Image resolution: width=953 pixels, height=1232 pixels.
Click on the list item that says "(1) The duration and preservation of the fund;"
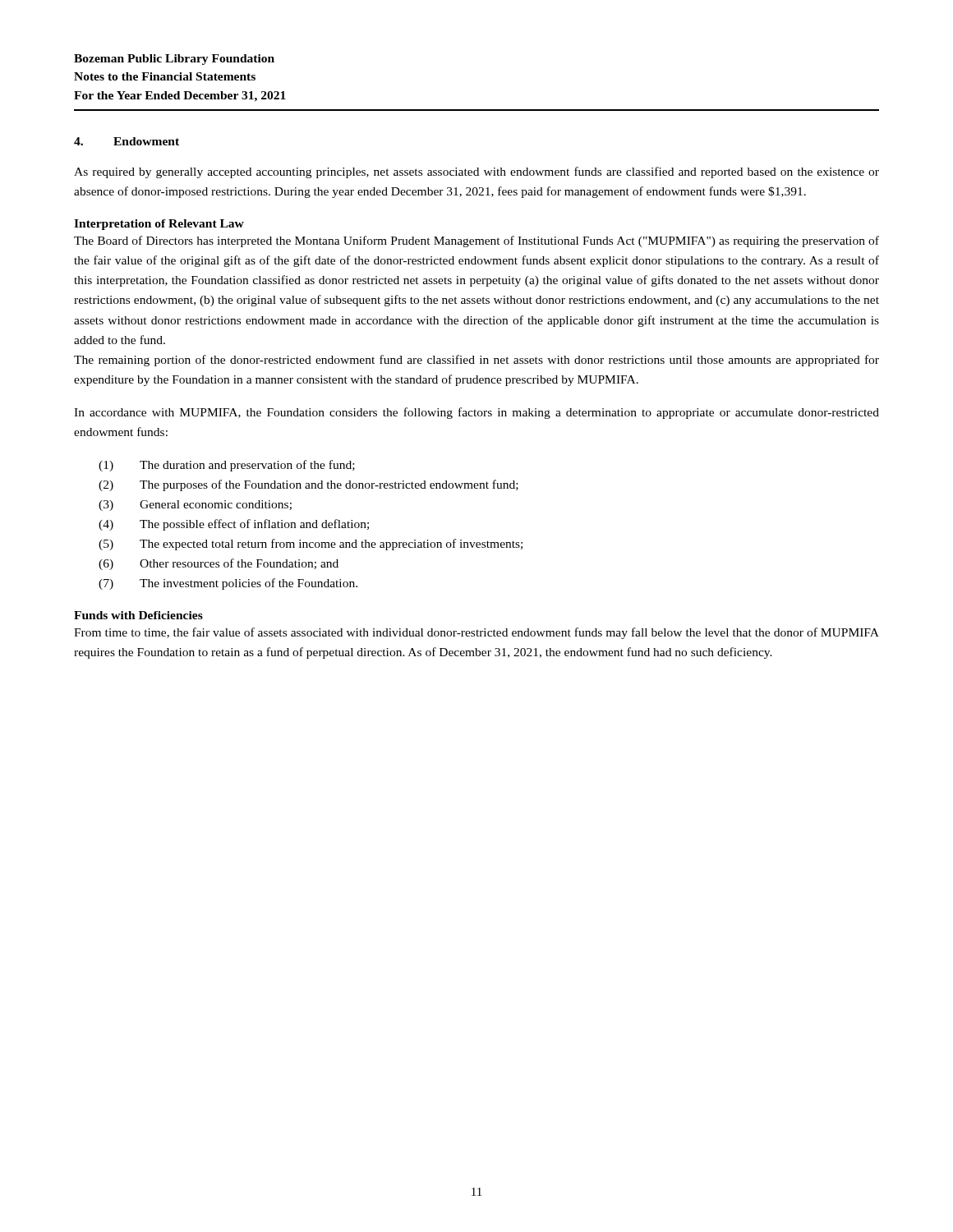(x=227, y=466)
